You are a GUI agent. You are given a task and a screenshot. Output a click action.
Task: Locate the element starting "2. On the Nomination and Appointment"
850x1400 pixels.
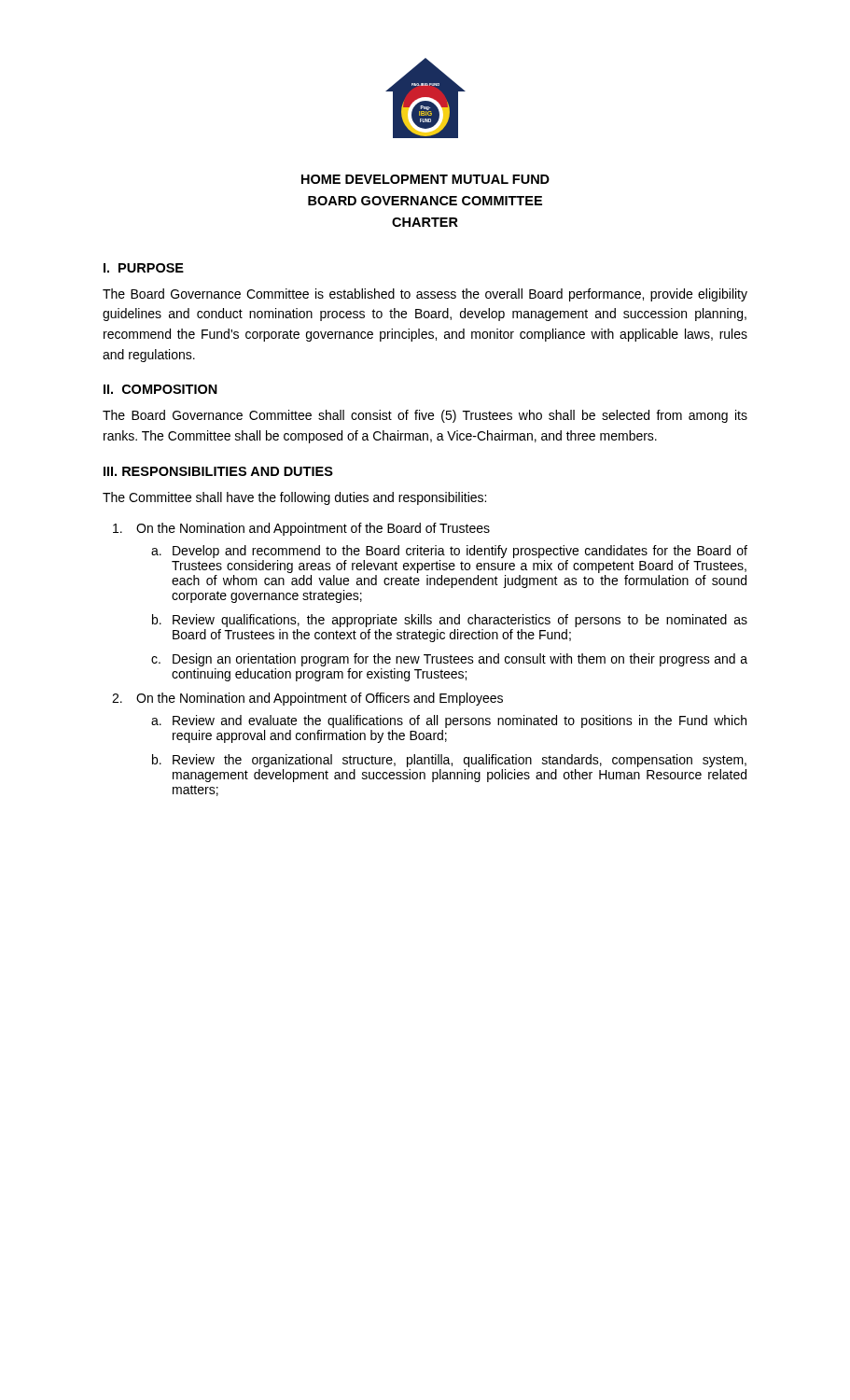point(308,698)
